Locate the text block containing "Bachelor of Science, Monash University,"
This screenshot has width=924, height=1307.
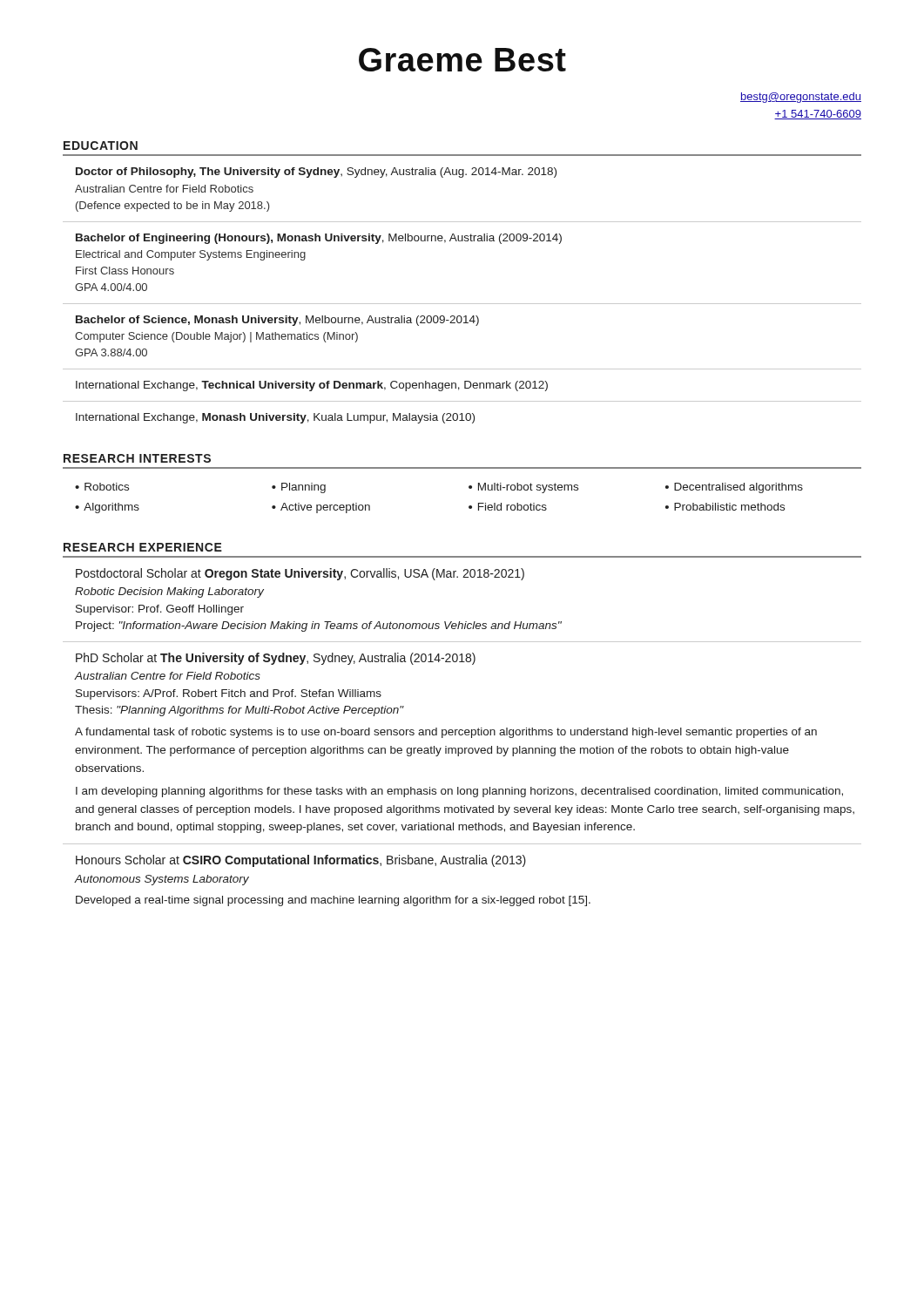[277, 321]
